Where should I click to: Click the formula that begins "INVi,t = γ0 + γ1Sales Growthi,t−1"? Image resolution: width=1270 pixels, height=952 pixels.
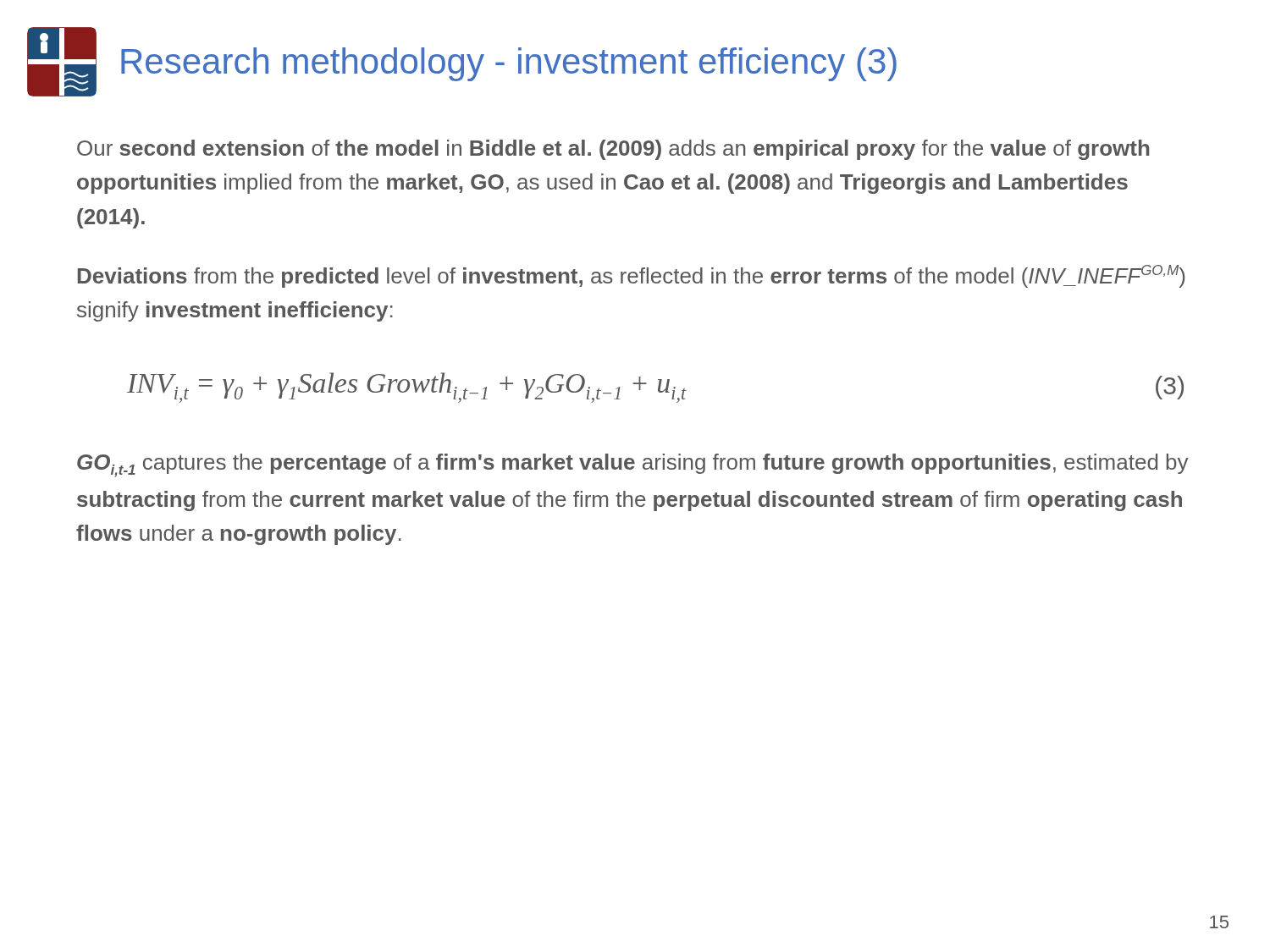(x=660, y=386)
